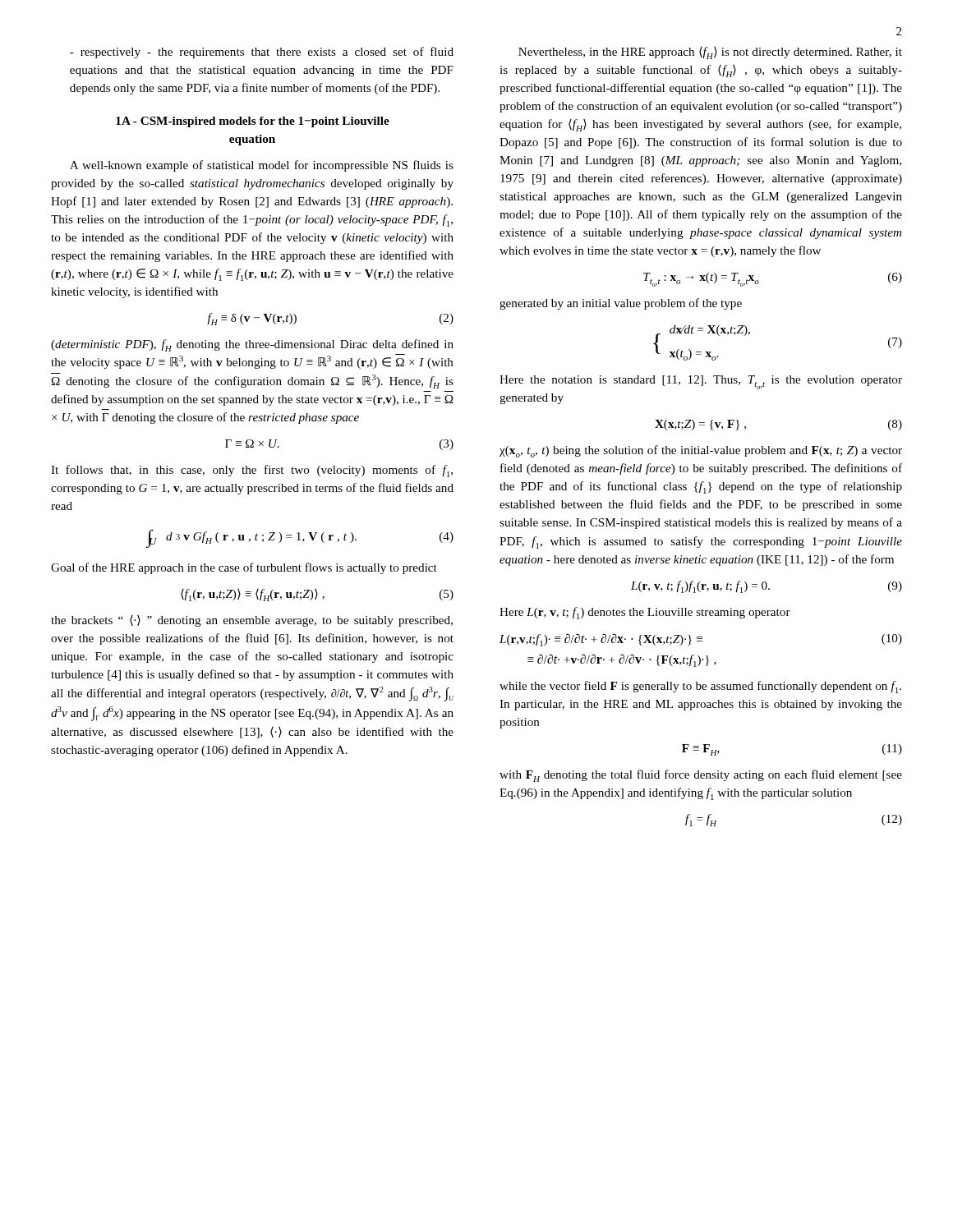Where is the formula that starts "{ dx⁄dt = X(x,t;Z), x(to) ="?

tap(700, 352)
